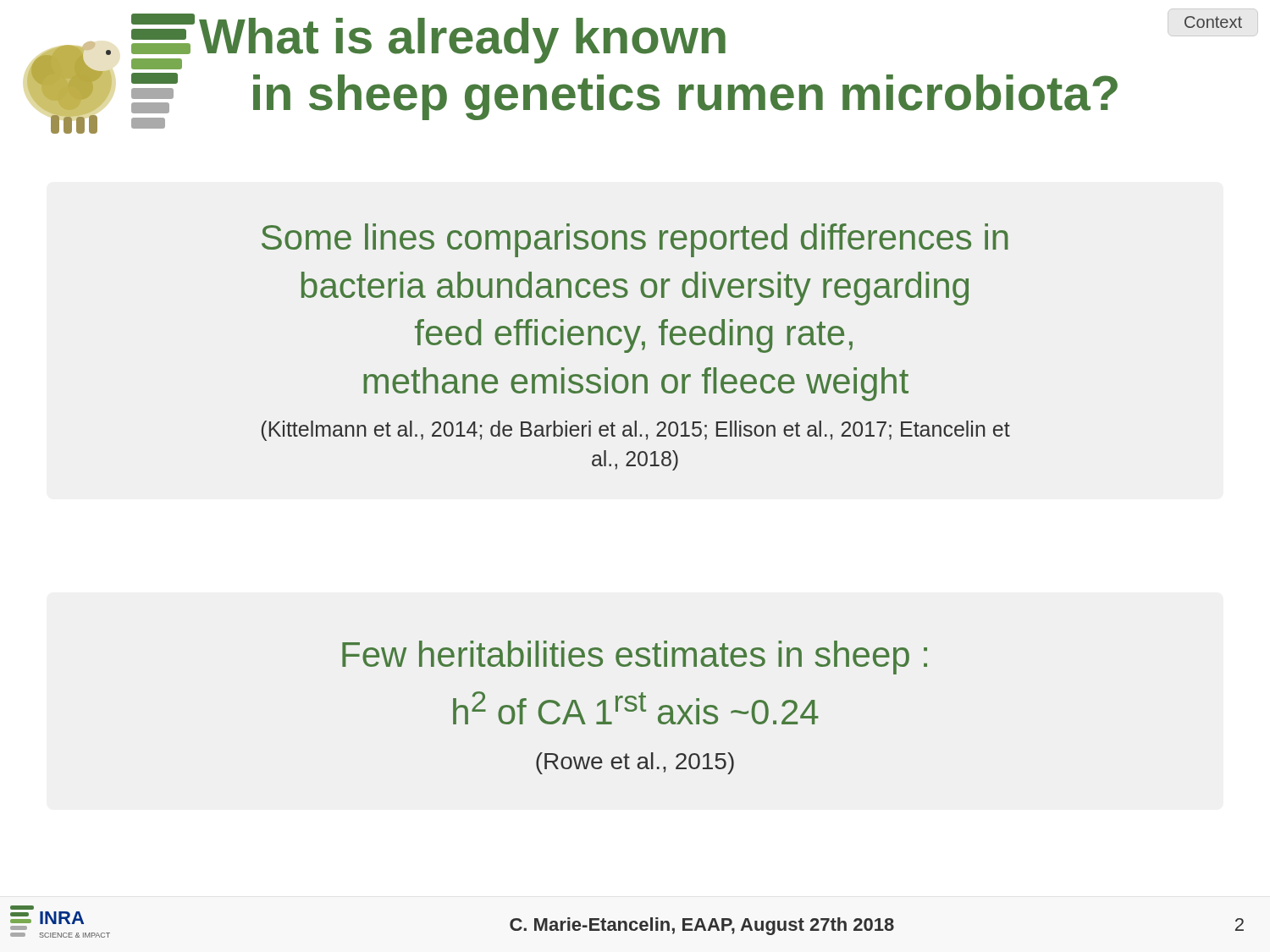Find the block on this page that starts "Some lines comparisons"
1270x952 pixels.
coord(635,344)
